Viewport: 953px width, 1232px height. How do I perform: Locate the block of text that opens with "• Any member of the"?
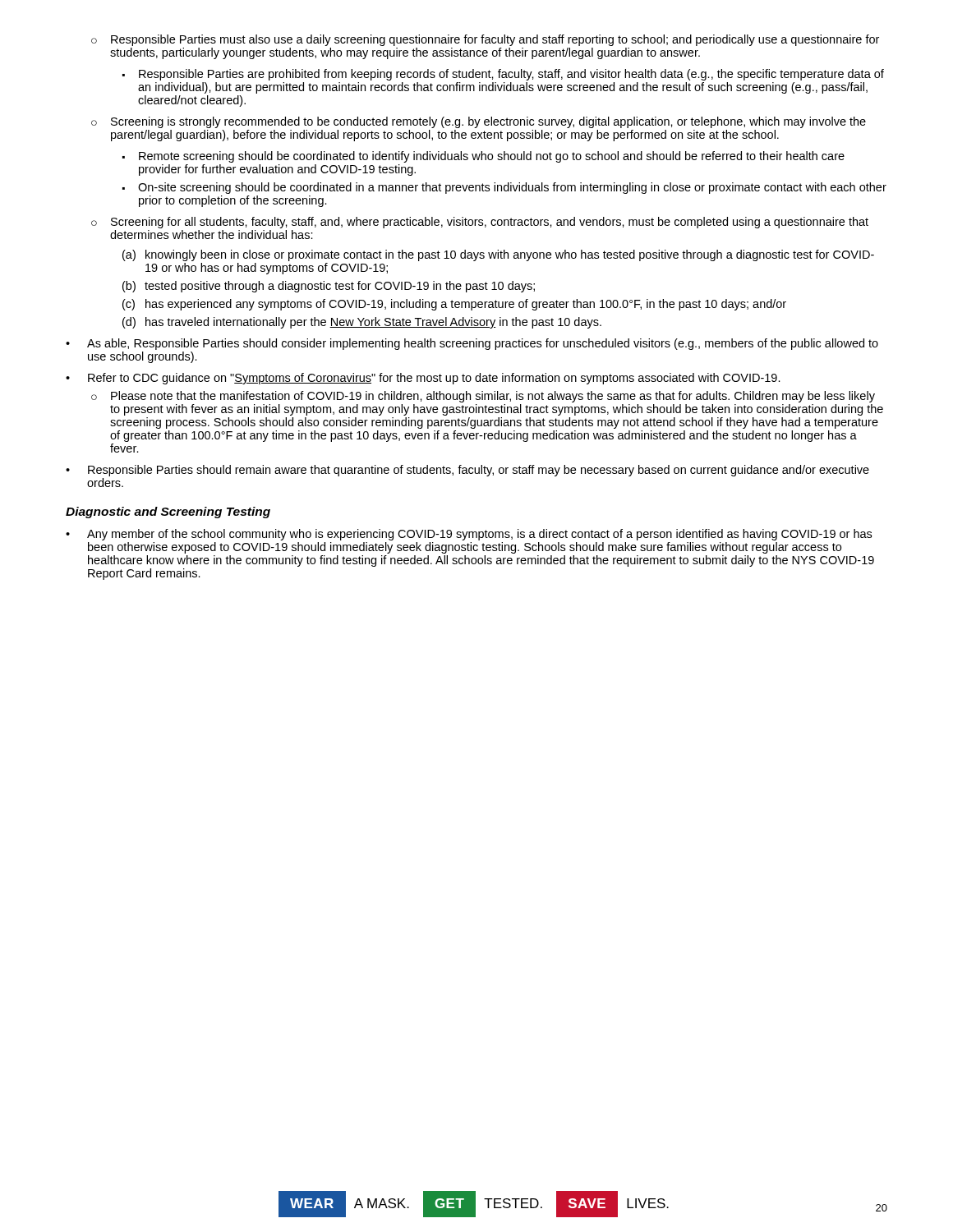point(476,554)
